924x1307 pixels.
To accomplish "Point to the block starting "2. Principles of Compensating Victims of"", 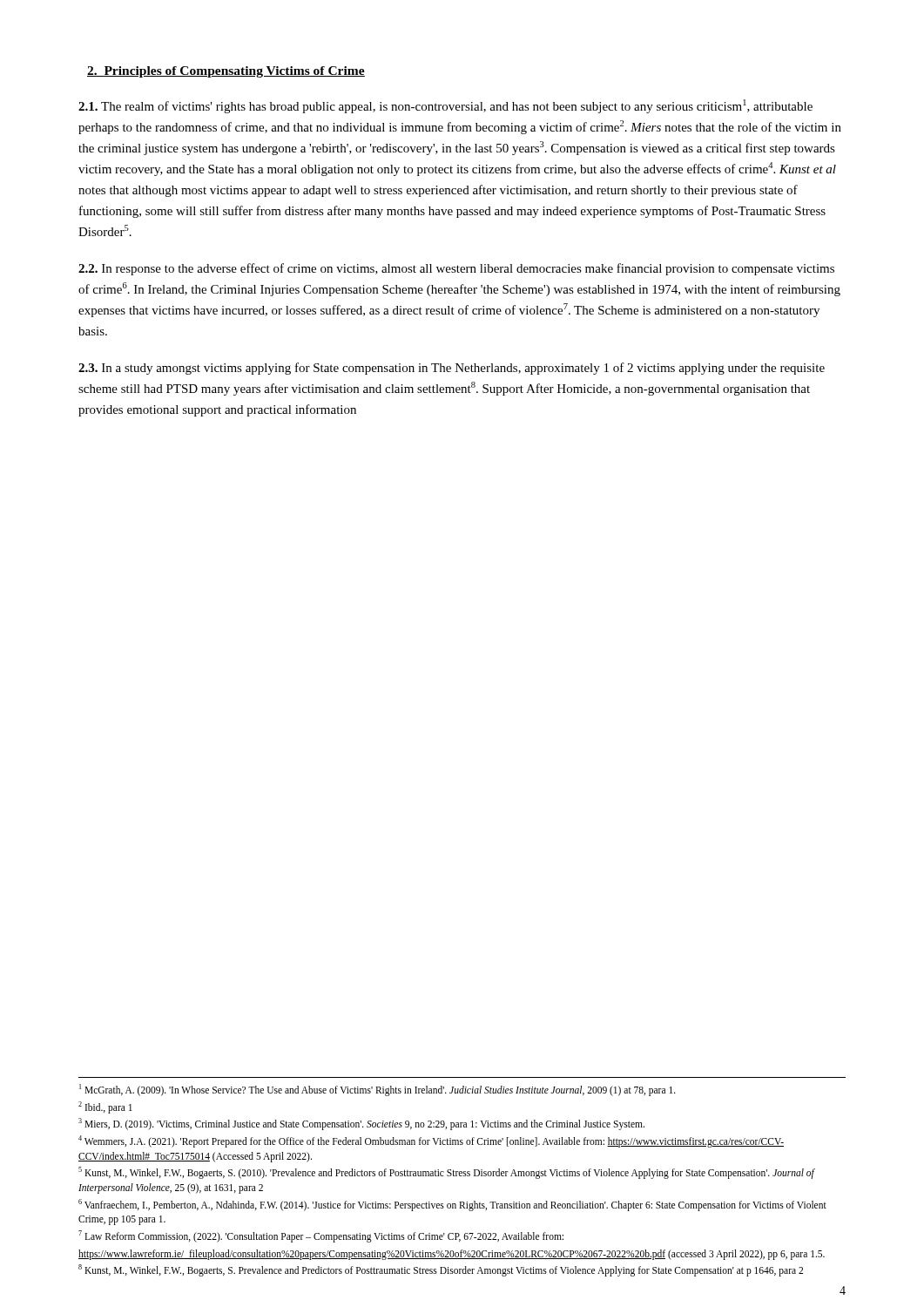I will 226,70.
